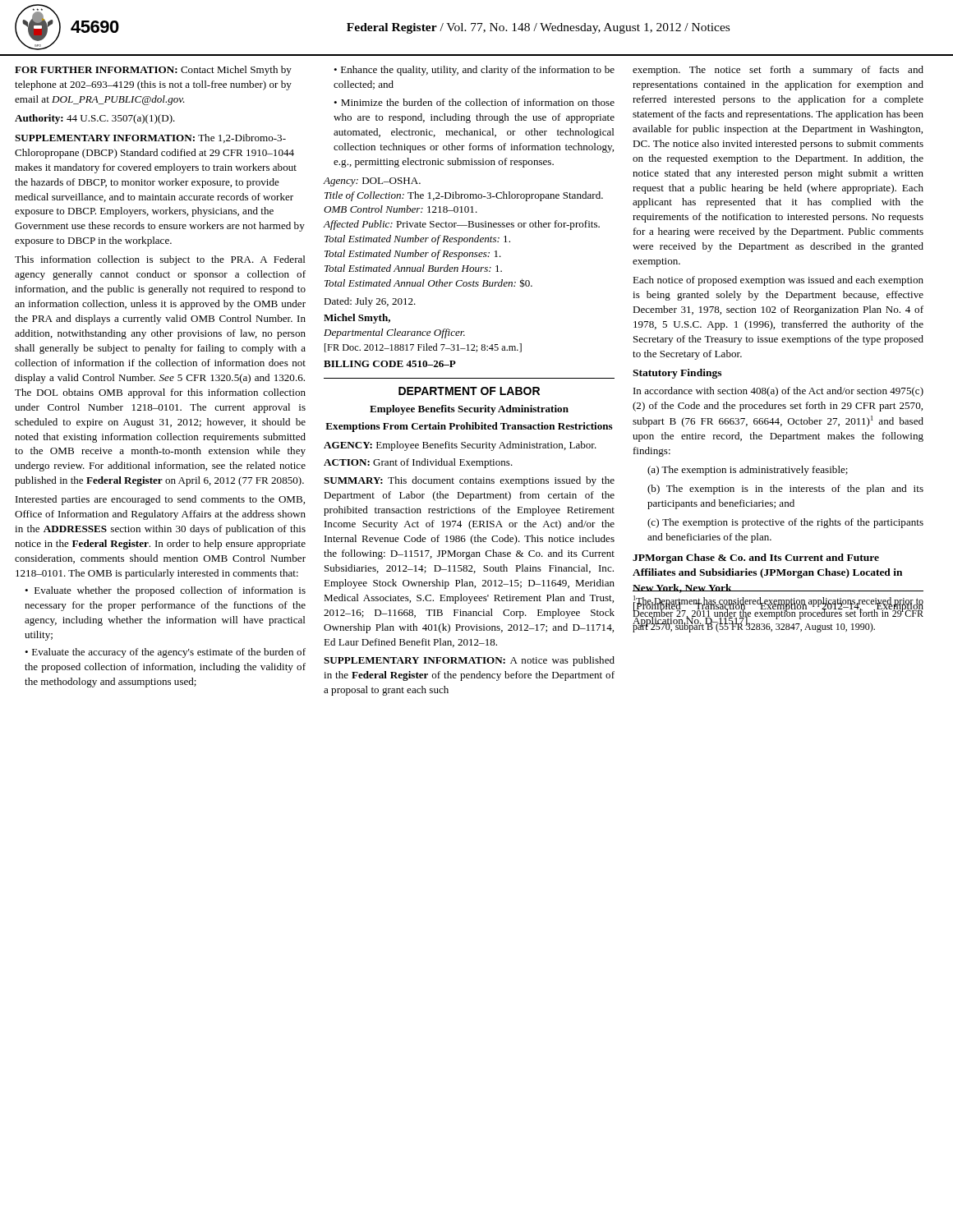
Task: Locate the region starting "FOR FURTHER INFORMATION:"
Action: pos(96,69)
